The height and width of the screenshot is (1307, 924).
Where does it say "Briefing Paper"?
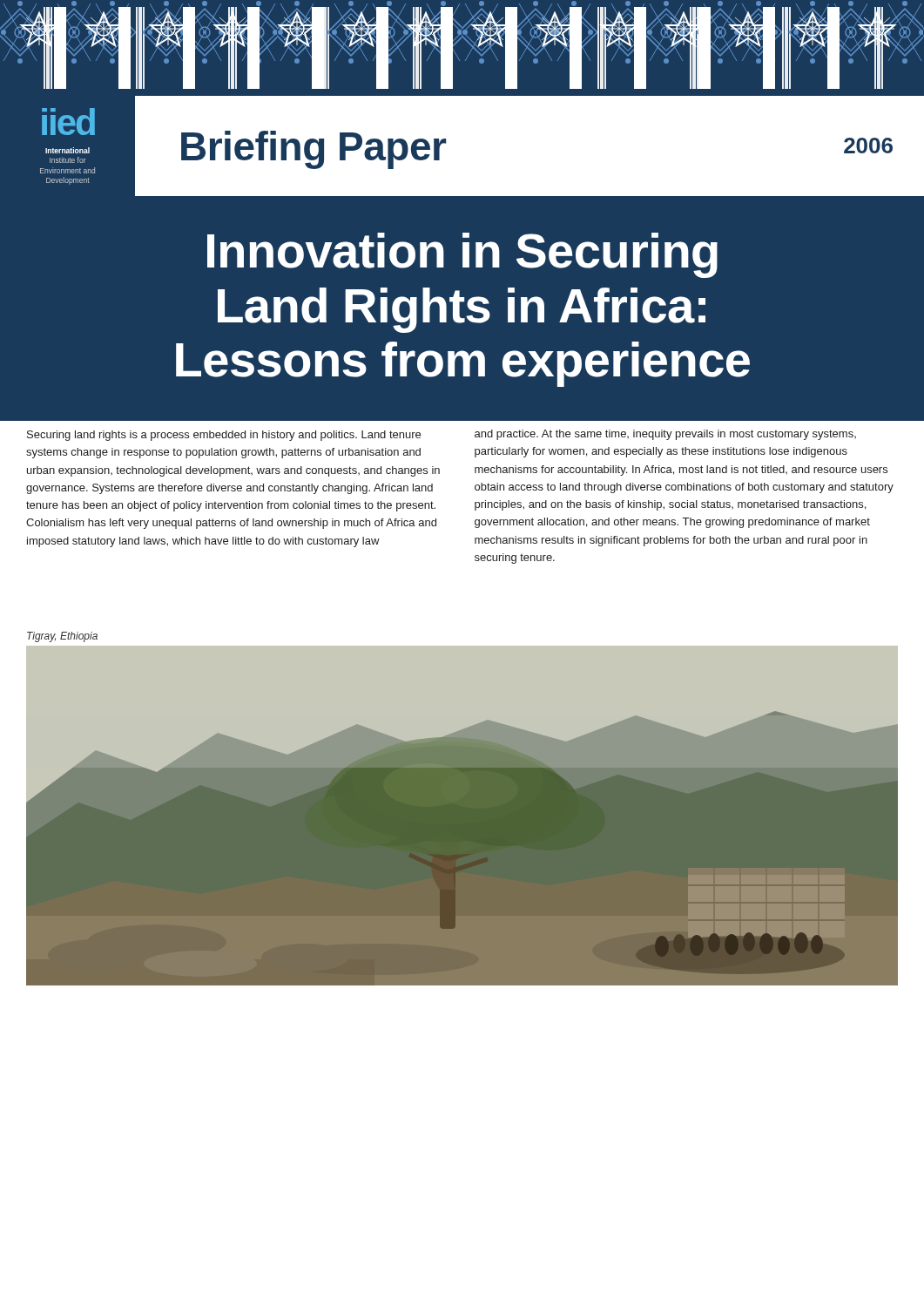(312, 146)
